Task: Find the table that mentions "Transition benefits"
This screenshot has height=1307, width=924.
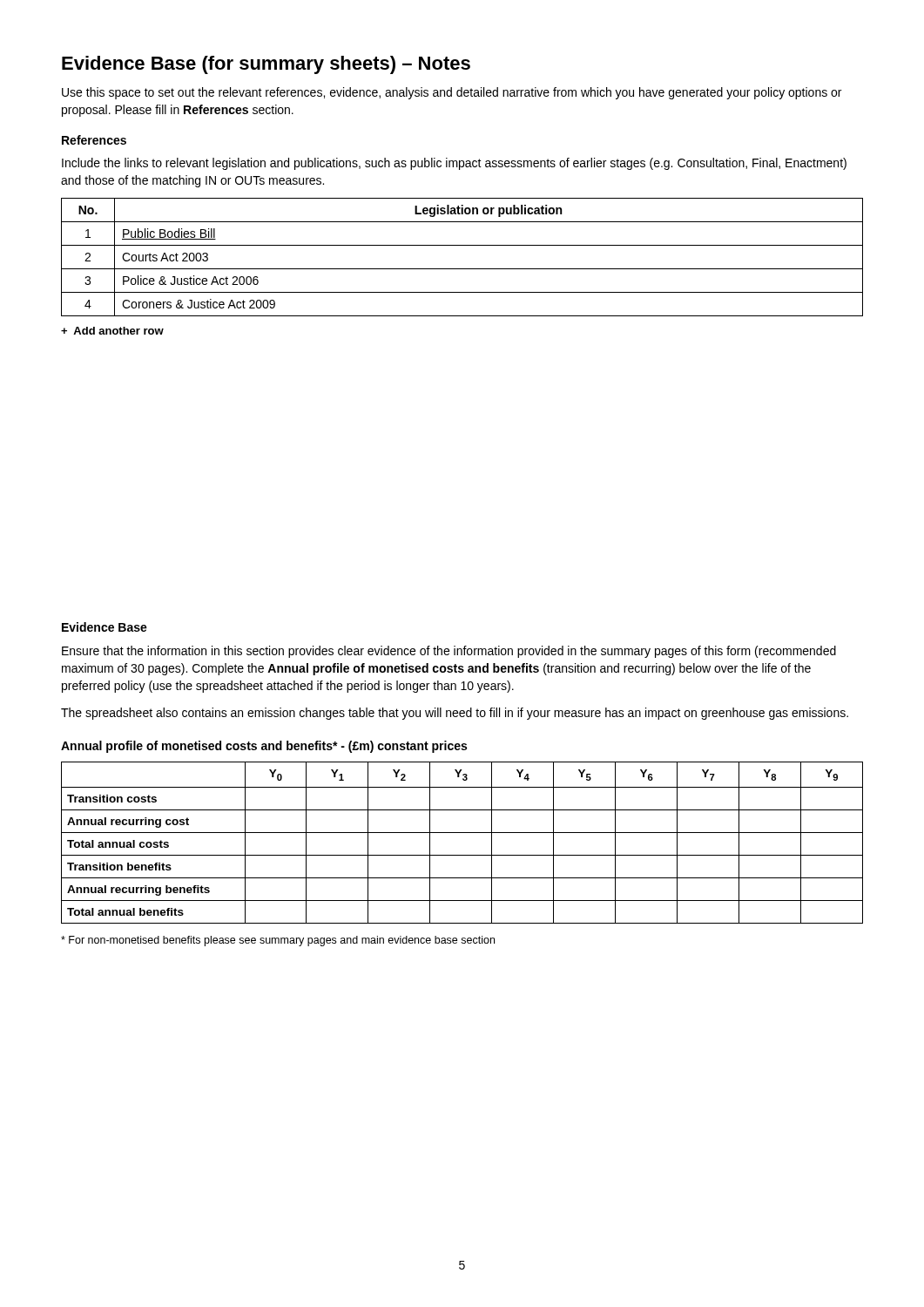Action: 462,842
